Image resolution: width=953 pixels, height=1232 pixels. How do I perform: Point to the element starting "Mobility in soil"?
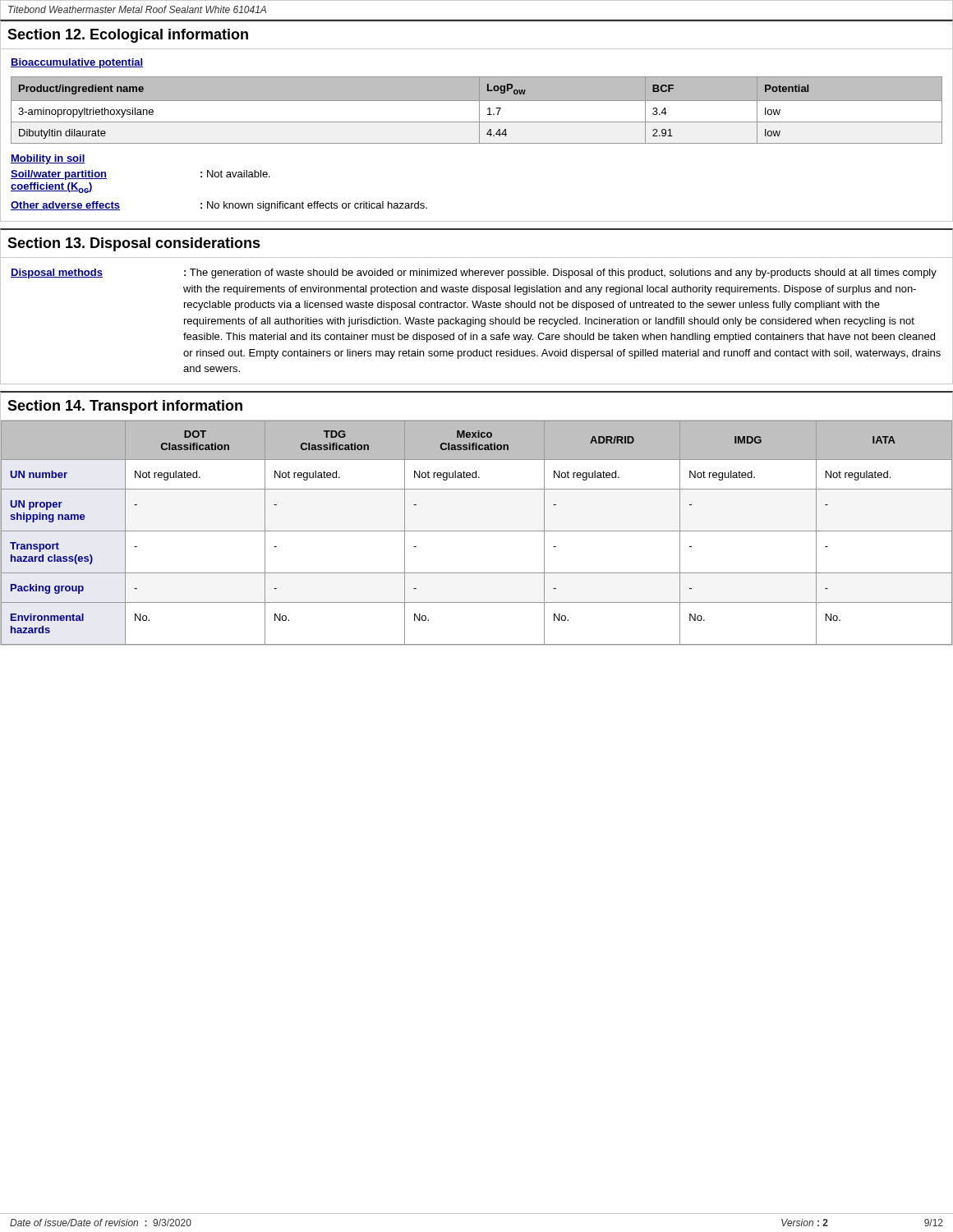[48, 159]
